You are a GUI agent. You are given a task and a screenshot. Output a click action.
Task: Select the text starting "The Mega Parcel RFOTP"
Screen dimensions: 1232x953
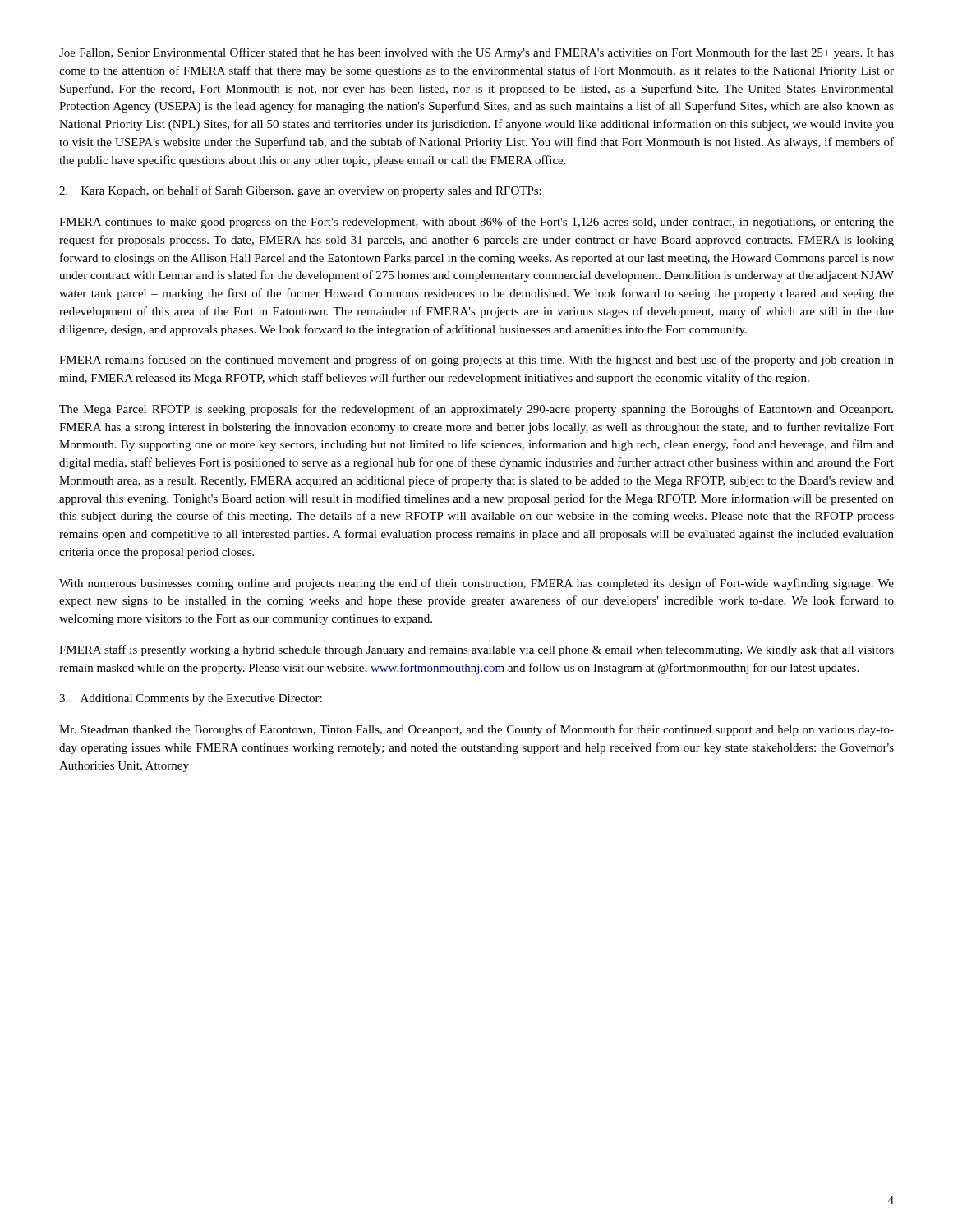click(476, 480)
